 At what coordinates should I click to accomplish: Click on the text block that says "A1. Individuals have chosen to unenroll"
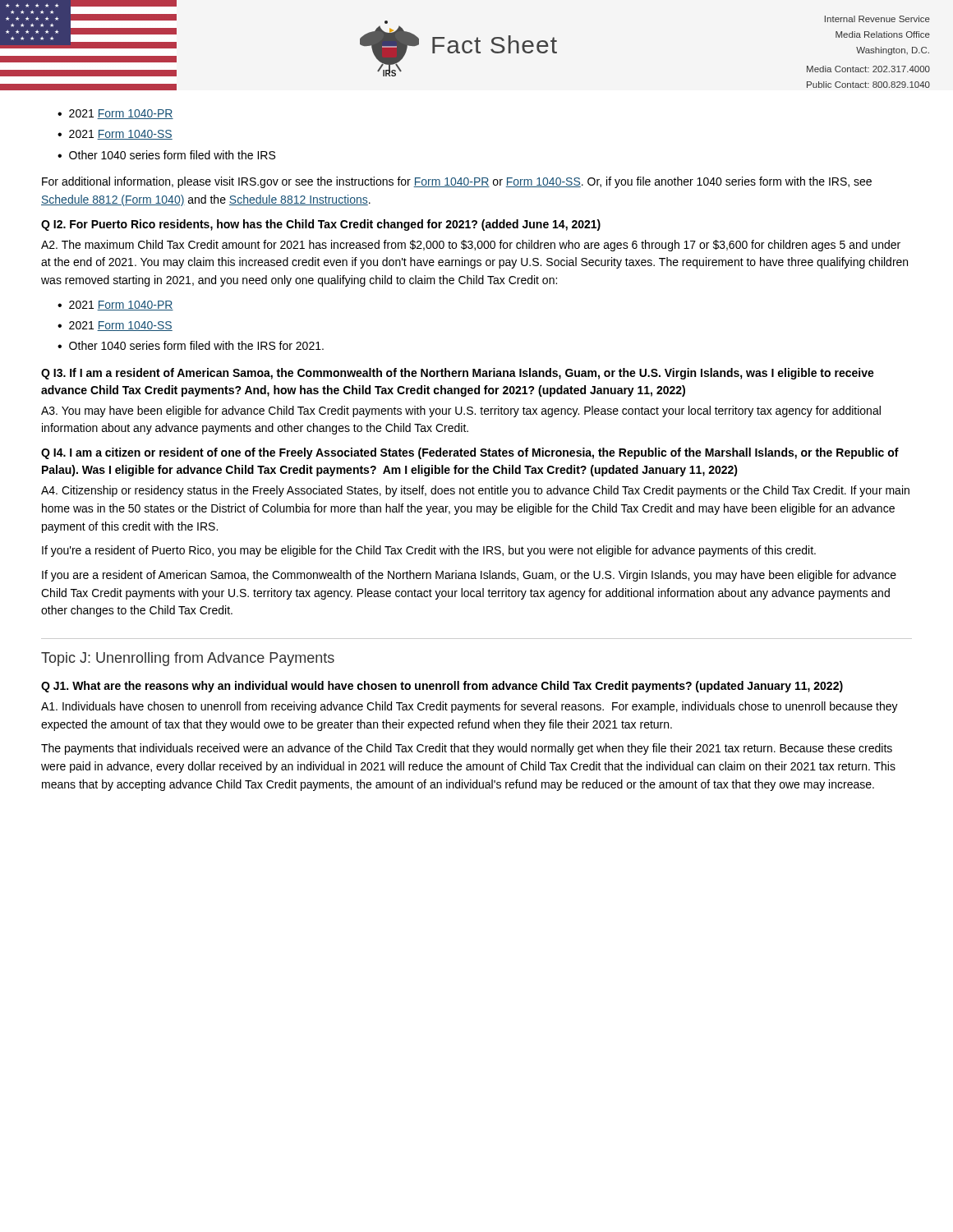tap(469, 715)
